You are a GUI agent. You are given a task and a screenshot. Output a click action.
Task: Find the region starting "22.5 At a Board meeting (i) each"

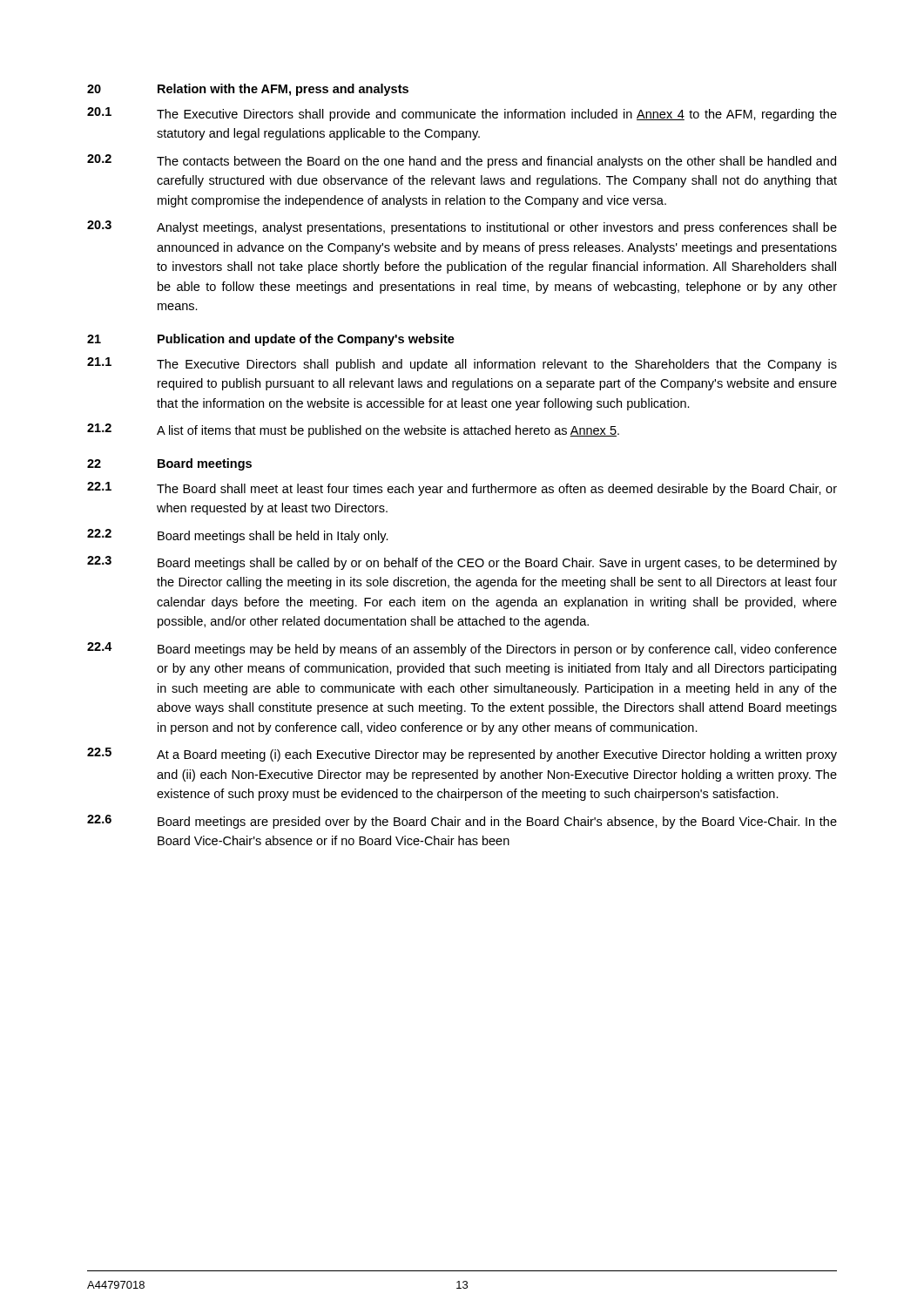coord(462,775)
